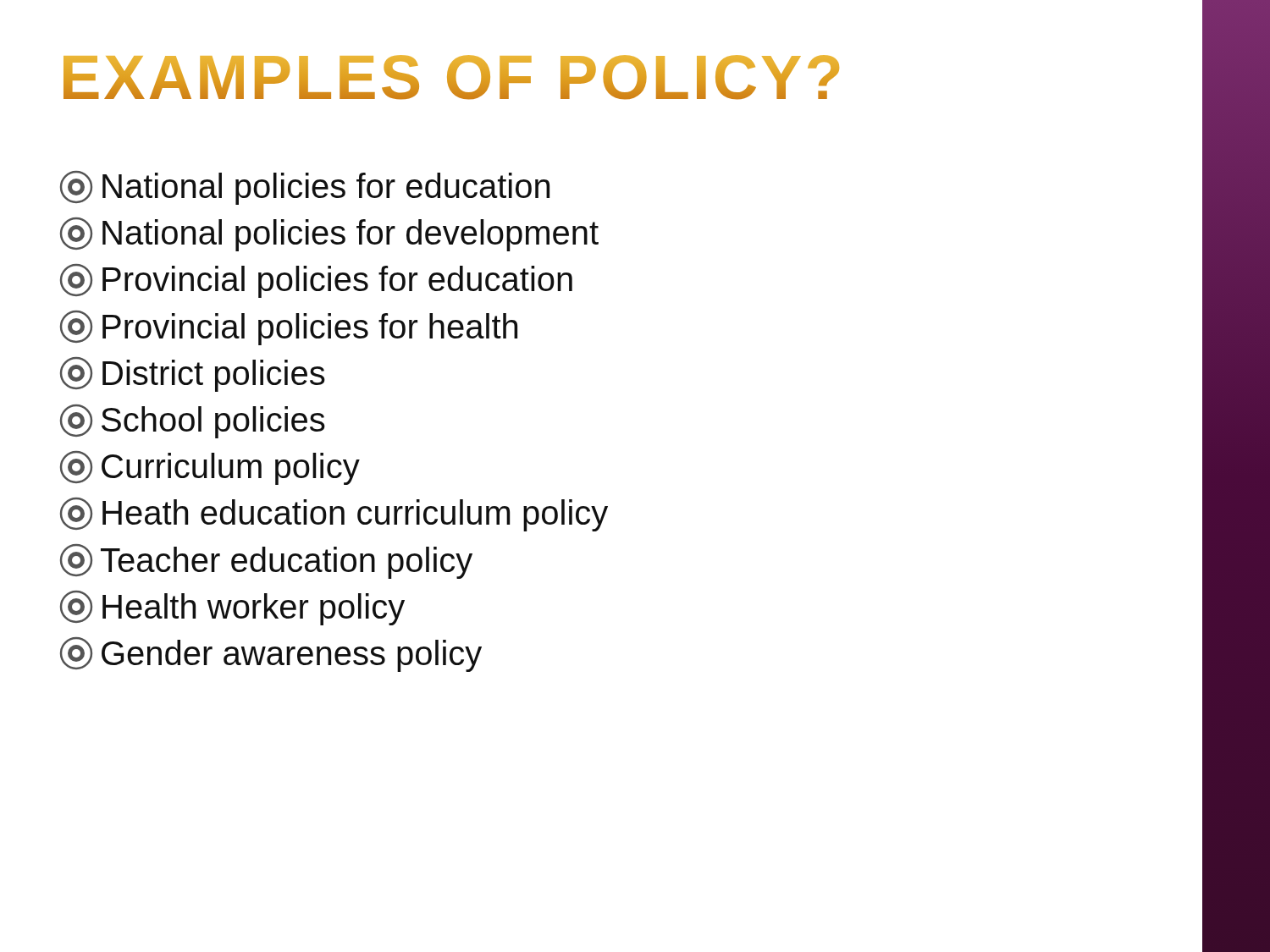Image resolution: width=1270 pixels, height=952 pixels.
Task: Select the list item with the text "School policies"
Action: [193, 420]
